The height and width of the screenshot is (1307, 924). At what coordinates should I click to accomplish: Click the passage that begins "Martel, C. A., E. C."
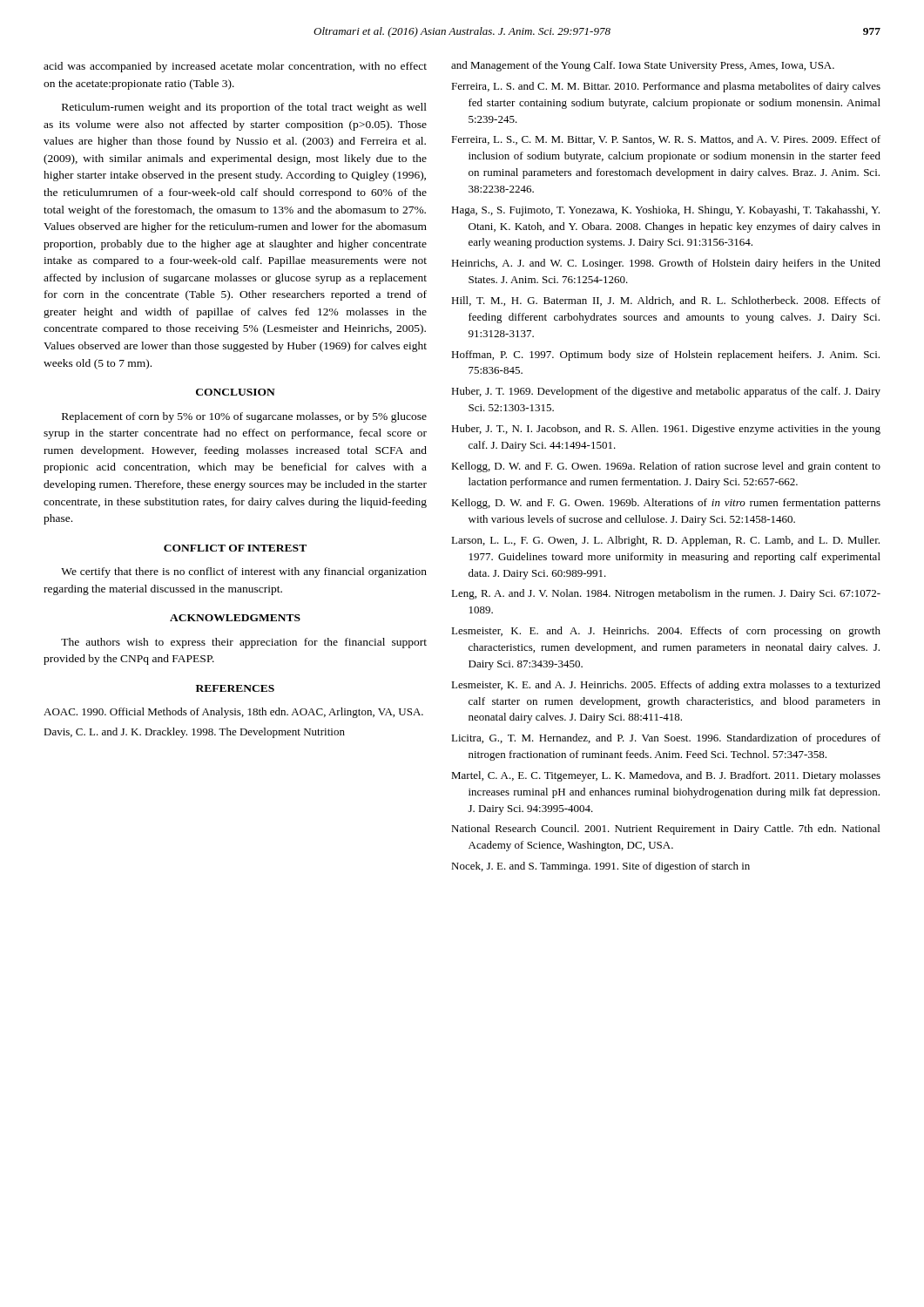coord(666,792)
